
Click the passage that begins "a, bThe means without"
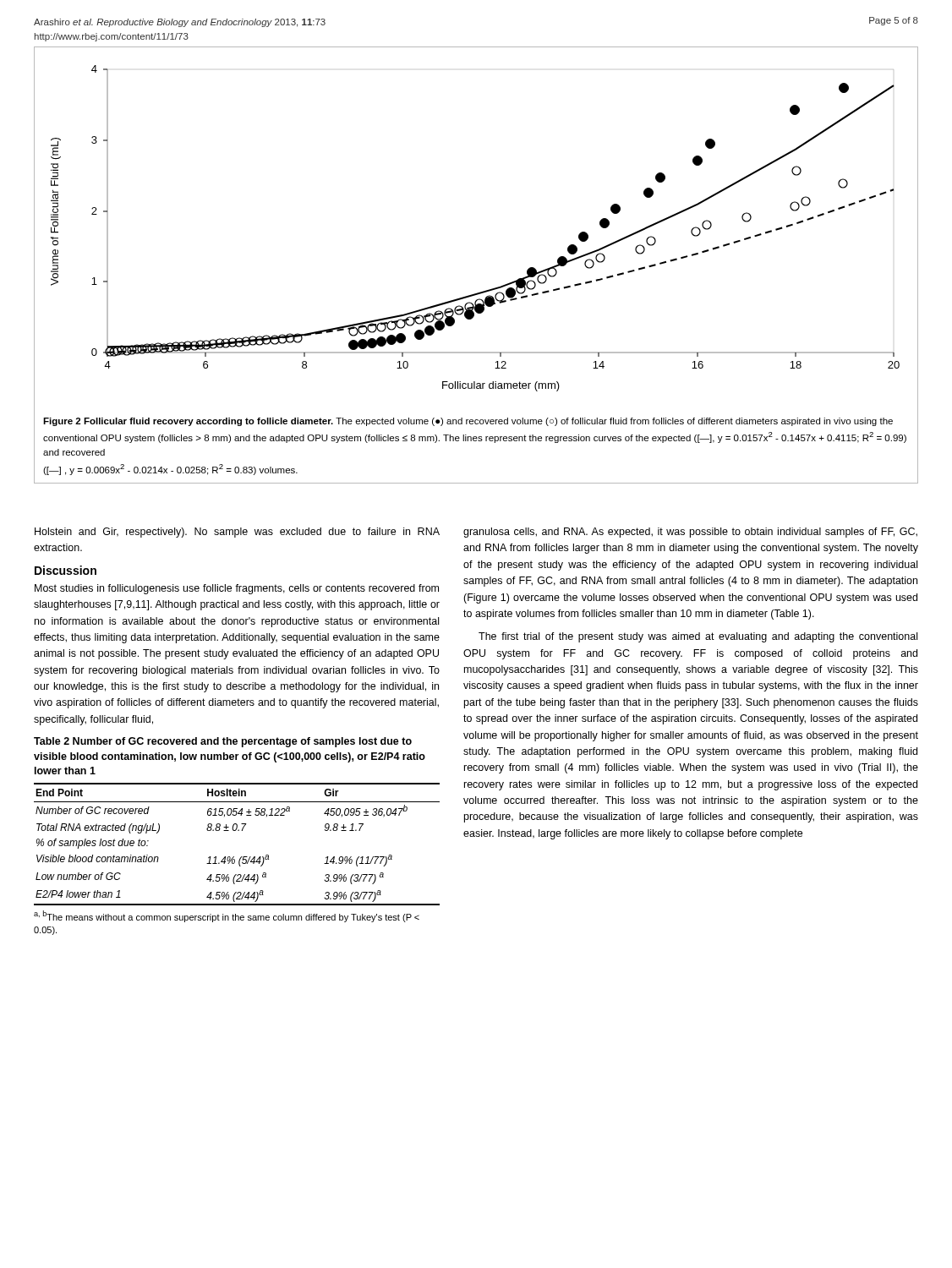coord(227,922)
